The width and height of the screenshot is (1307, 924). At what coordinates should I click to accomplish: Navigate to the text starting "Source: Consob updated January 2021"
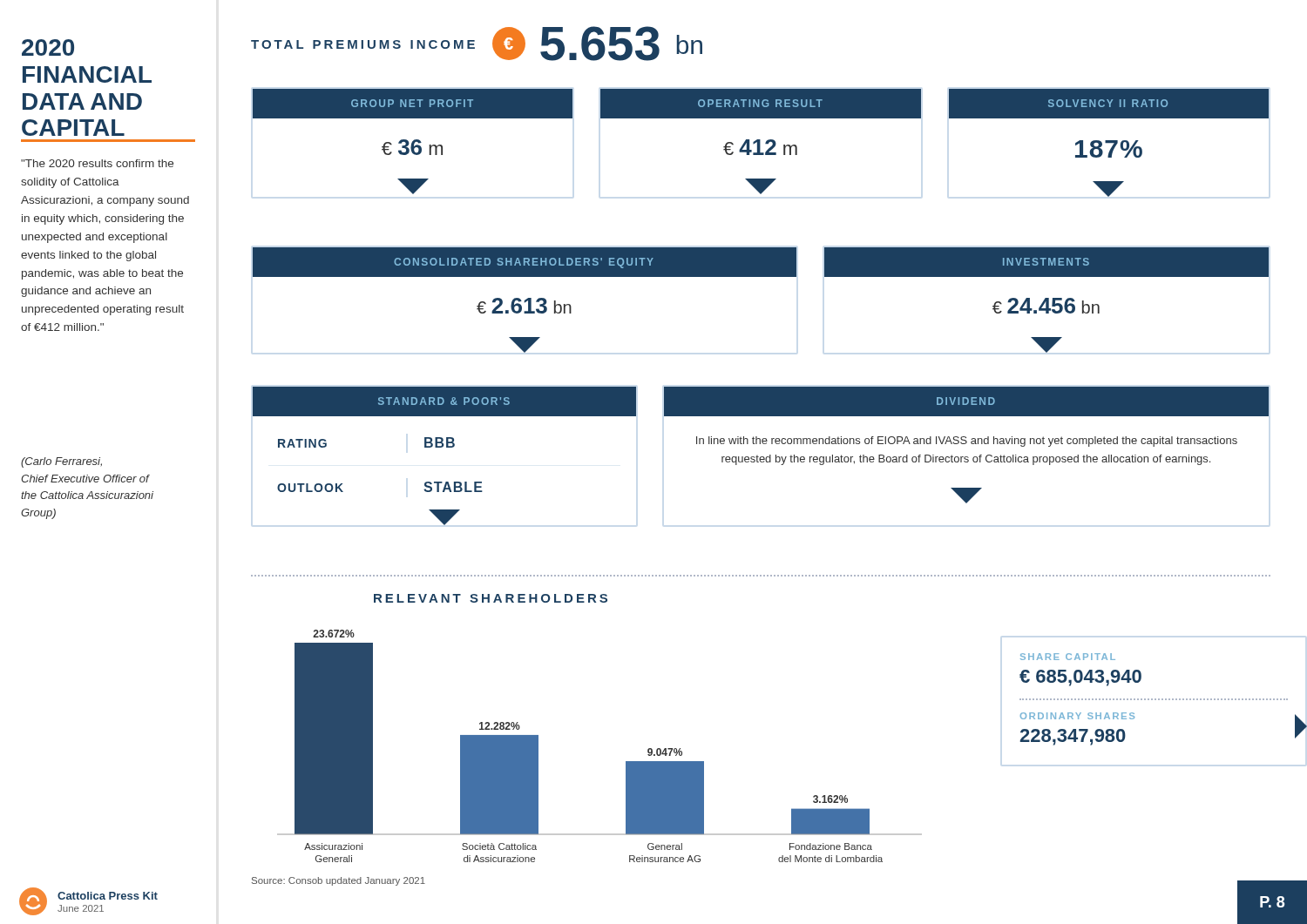[x=338, y=880]
